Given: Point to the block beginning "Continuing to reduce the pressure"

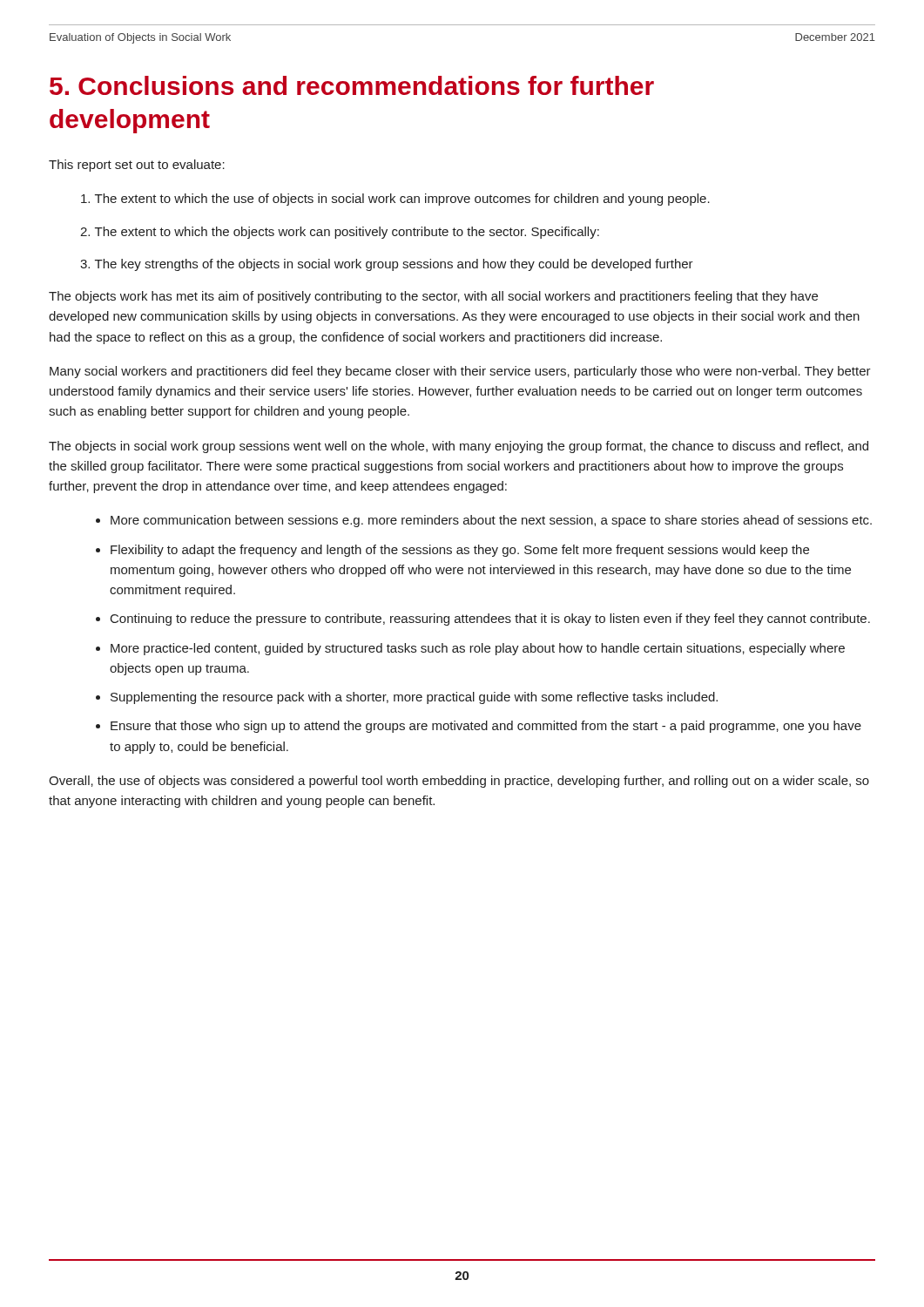Looking at the screenshot, I should pyautogui.click(x=490, y=618).
